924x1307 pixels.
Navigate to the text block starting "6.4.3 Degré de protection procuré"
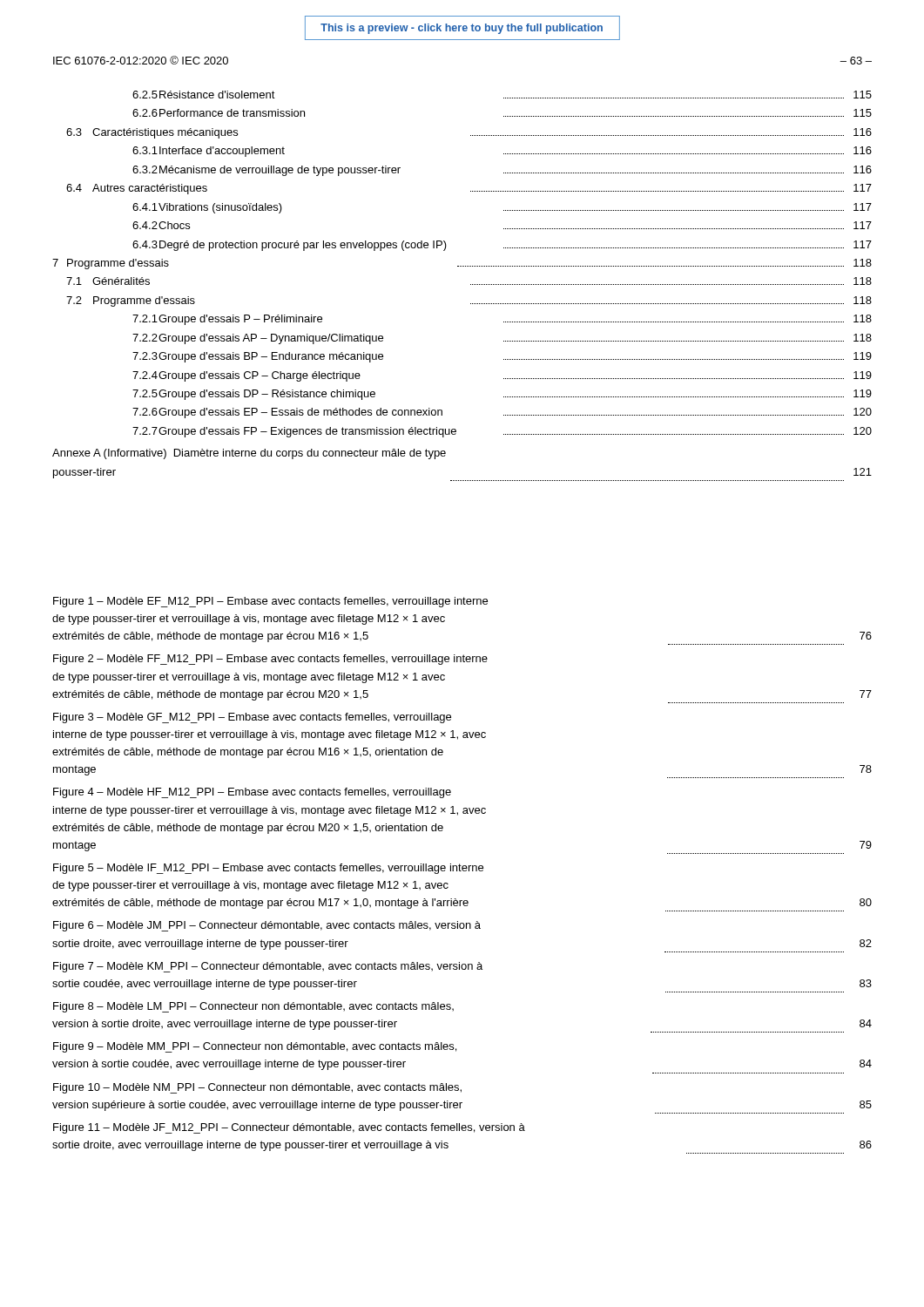pyautogui.click(x=502, y=244)
